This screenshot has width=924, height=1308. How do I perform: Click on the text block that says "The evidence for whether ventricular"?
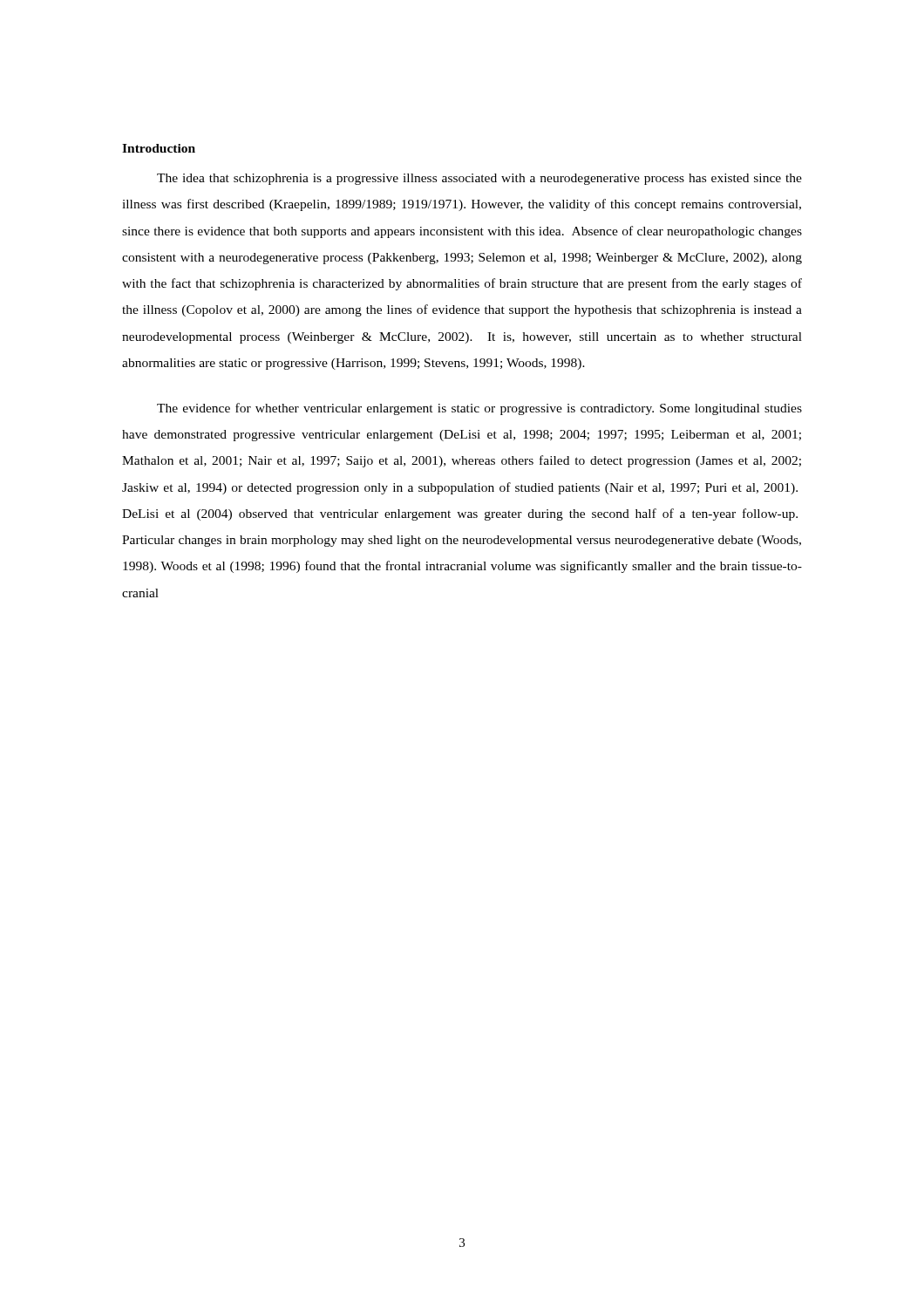click(x=462, y=500)
